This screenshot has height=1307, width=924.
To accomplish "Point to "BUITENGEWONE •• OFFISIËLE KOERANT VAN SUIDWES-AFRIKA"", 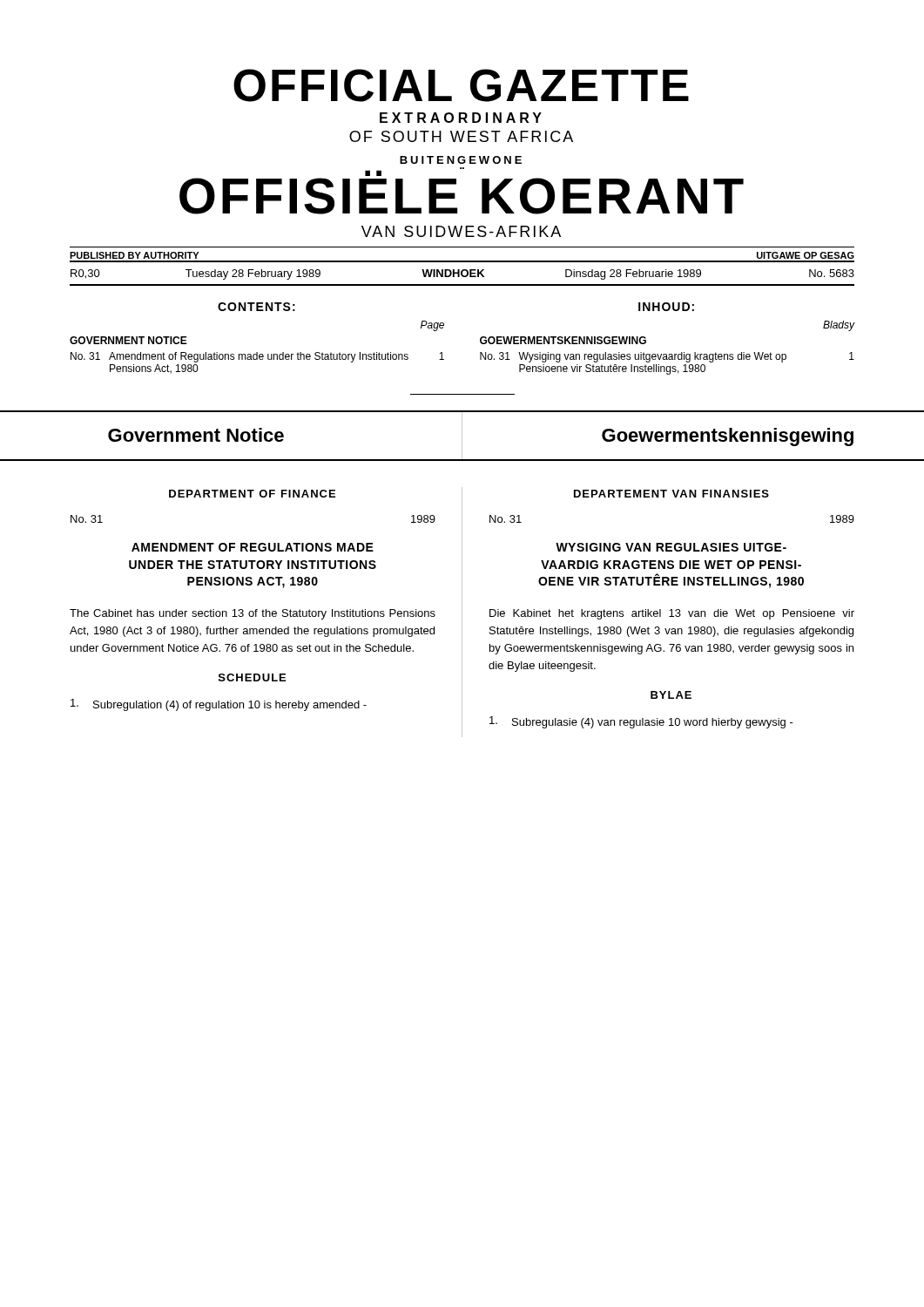I will [x=462, y=197].
